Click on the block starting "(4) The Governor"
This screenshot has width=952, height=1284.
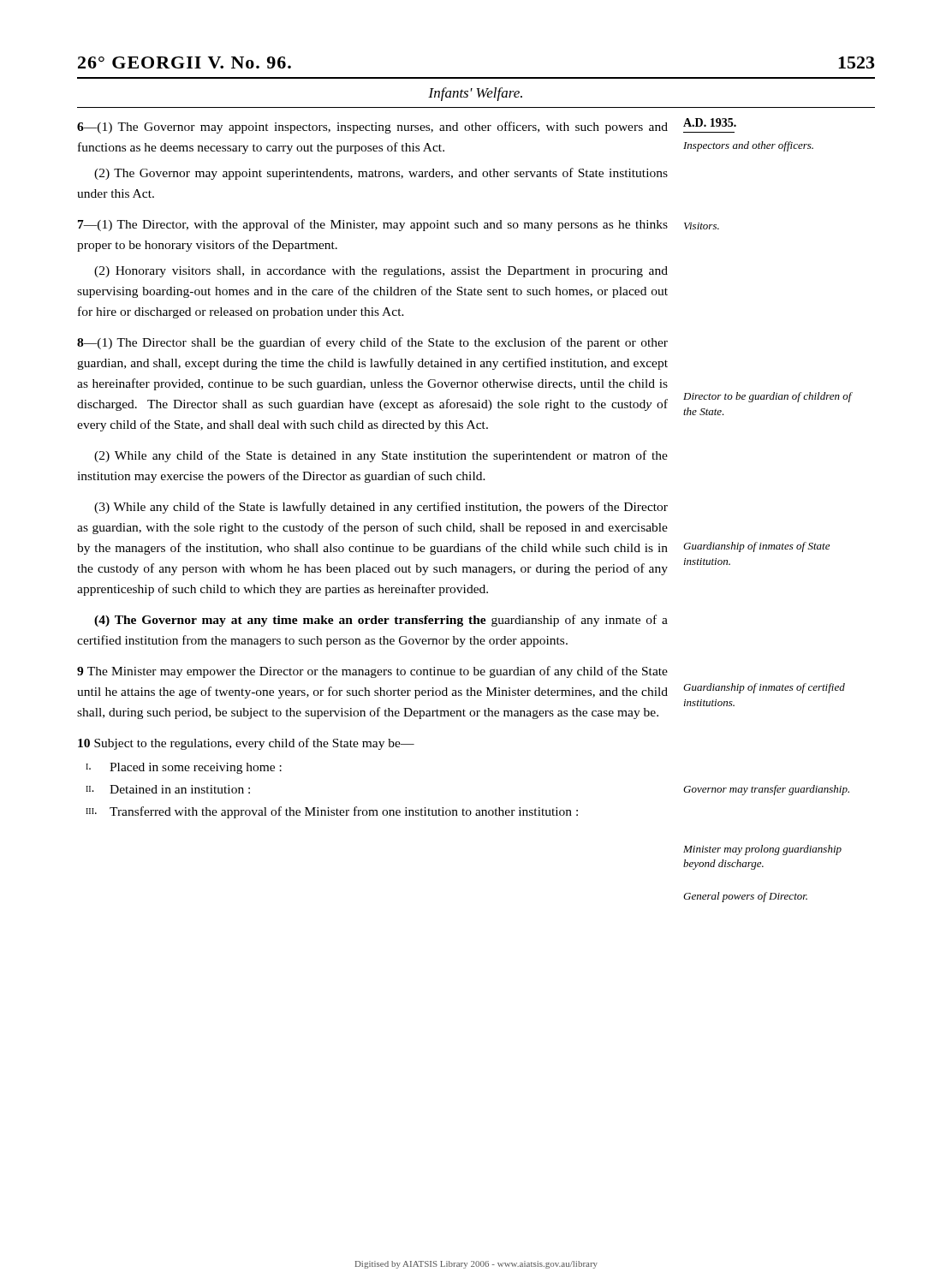click(x=372, y=630)
